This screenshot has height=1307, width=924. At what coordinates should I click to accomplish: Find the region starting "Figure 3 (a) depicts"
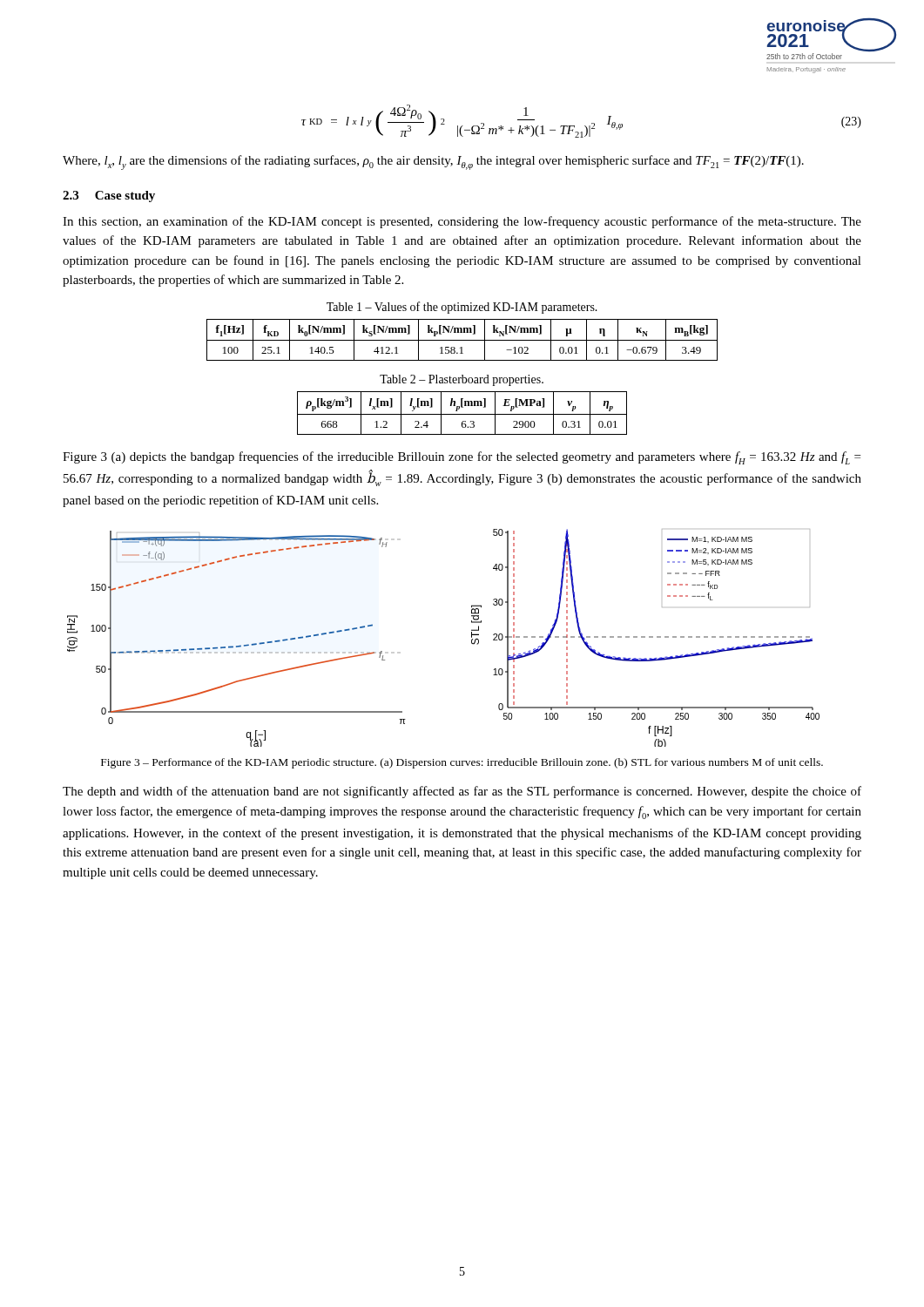pyautogui.click(x=462, y=478)
